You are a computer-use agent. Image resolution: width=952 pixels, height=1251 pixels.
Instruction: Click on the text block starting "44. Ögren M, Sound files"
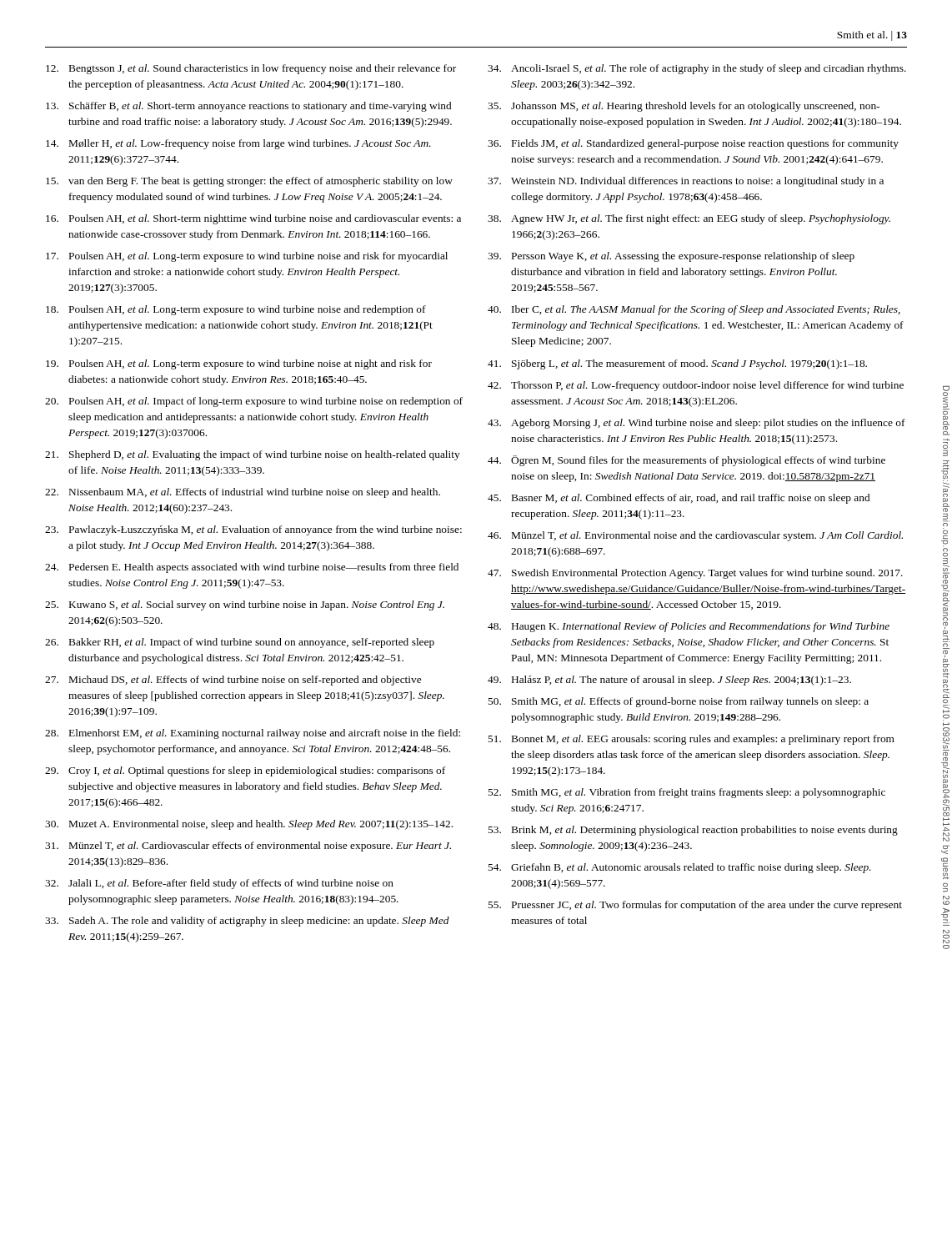point(697,468)
